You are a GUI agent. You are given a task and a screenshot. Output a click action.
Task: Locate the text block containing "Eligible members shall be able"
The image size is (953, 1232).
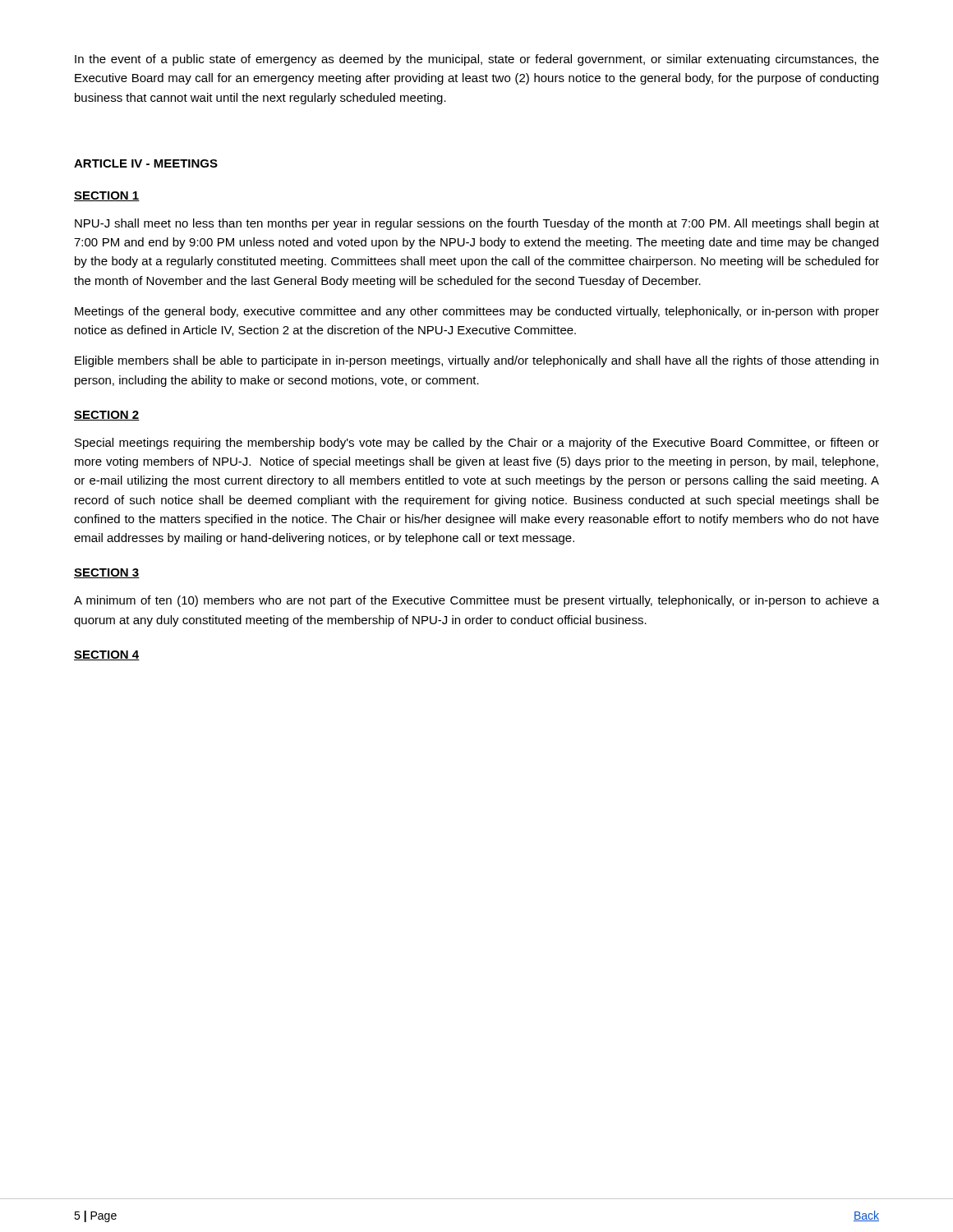click(x=476, y=370)
